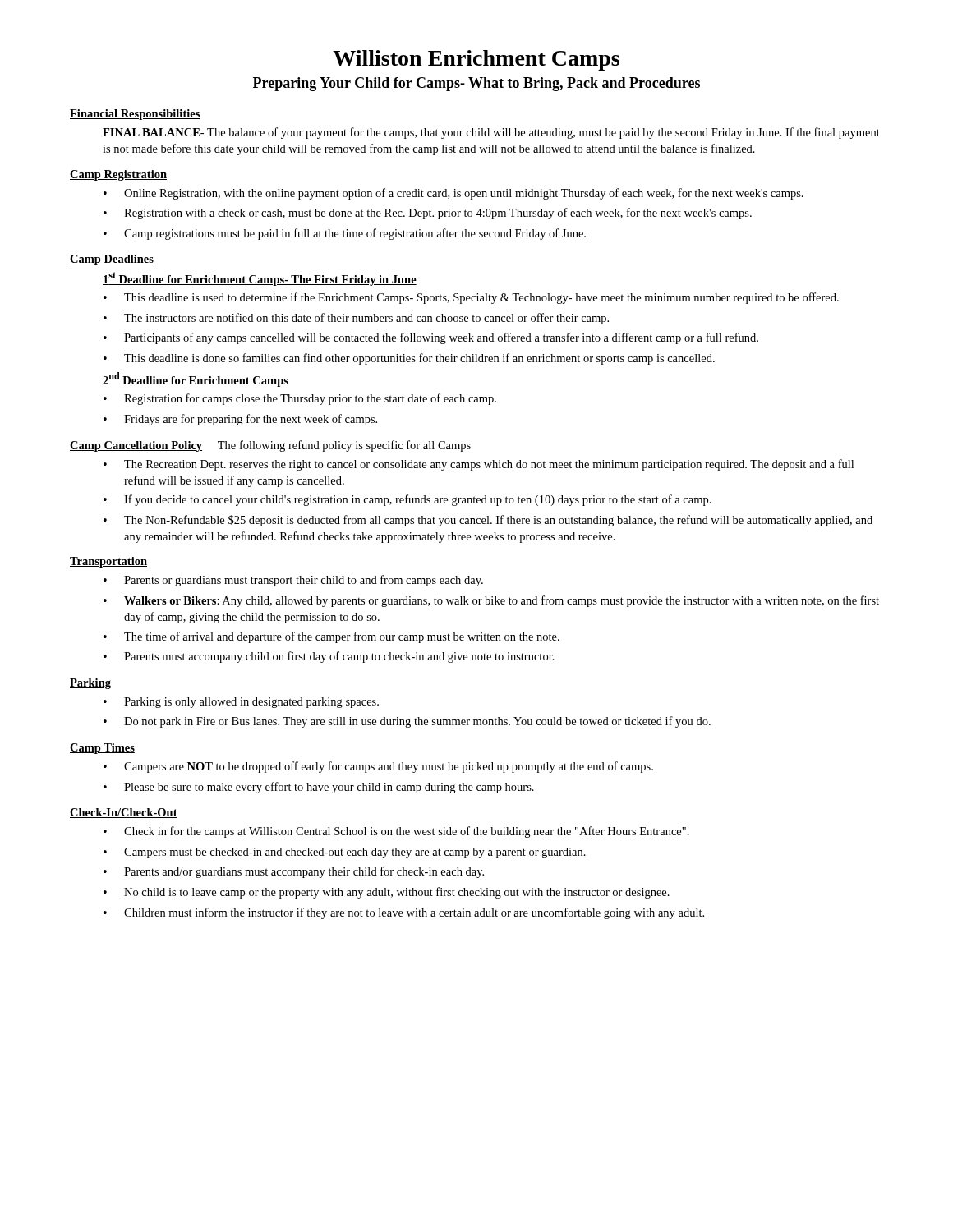Image resolution: width=953 pixels, height=1232 pixels.
Task: Point to the passage starting "The following refund policy"
Action: click(340, 445)
